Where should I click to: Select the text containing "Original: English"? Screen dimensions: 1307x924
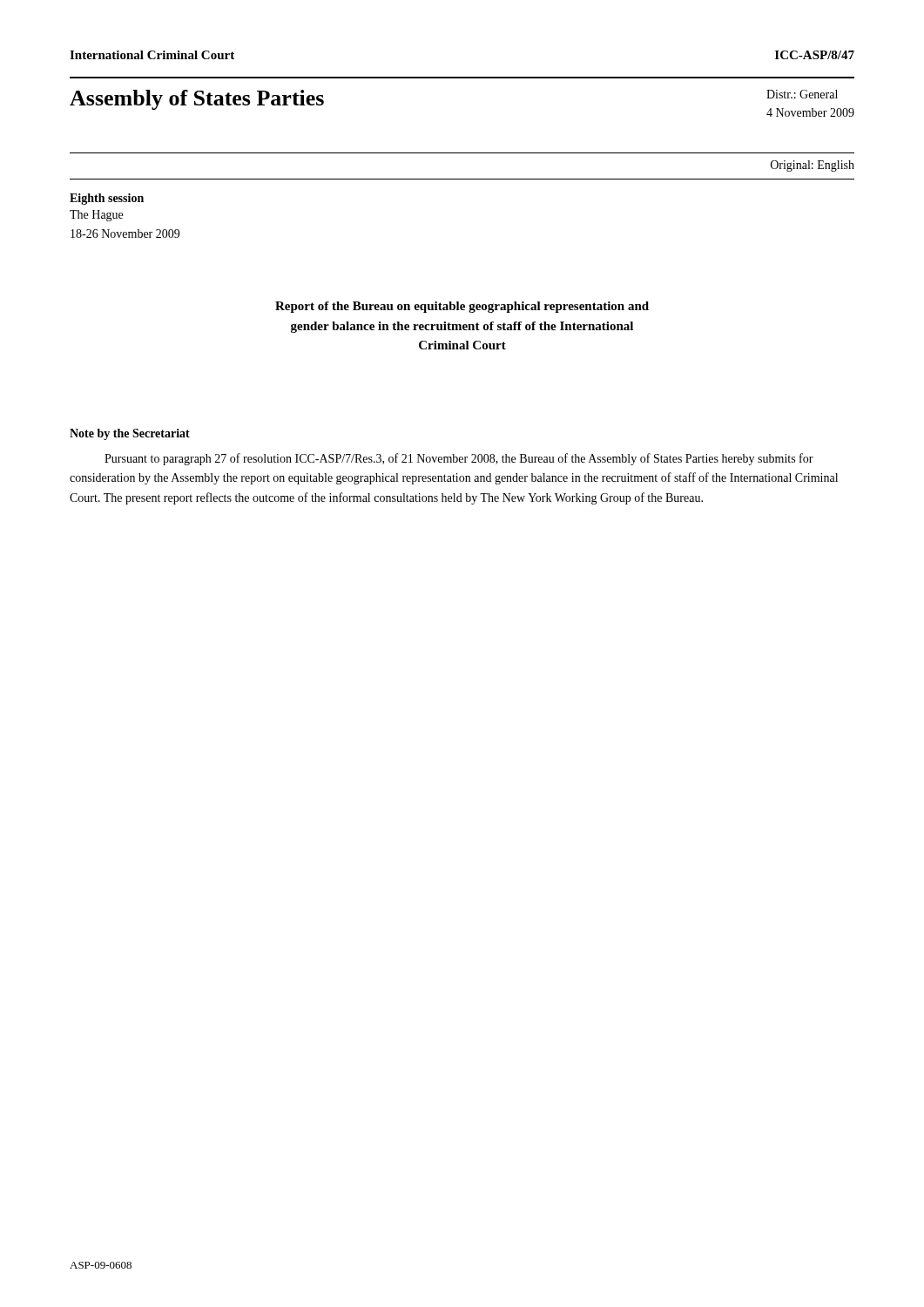(812, 165)
